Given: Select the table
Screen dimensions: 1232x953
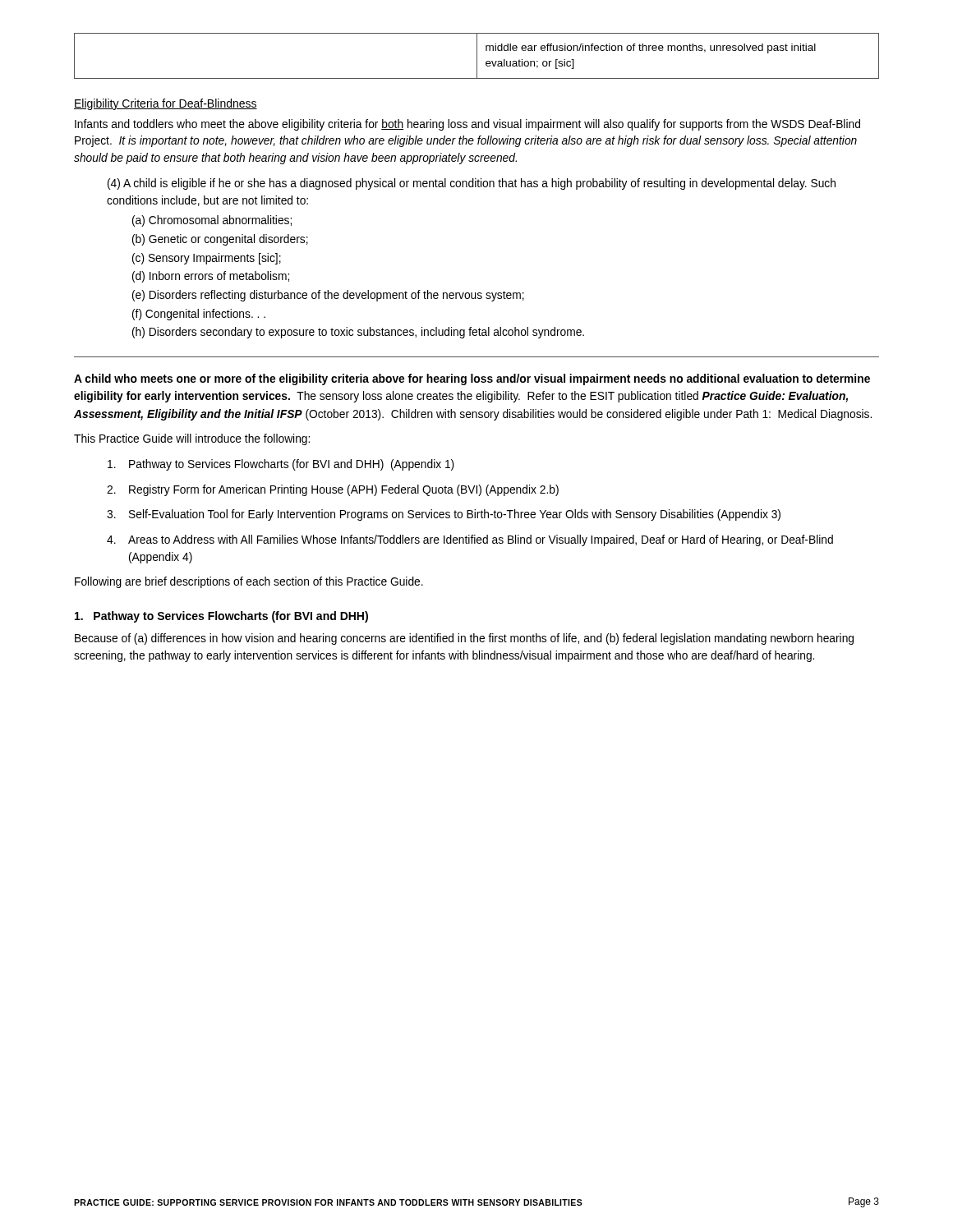Looking at the screenshot, I should click(x=476, y=56).
